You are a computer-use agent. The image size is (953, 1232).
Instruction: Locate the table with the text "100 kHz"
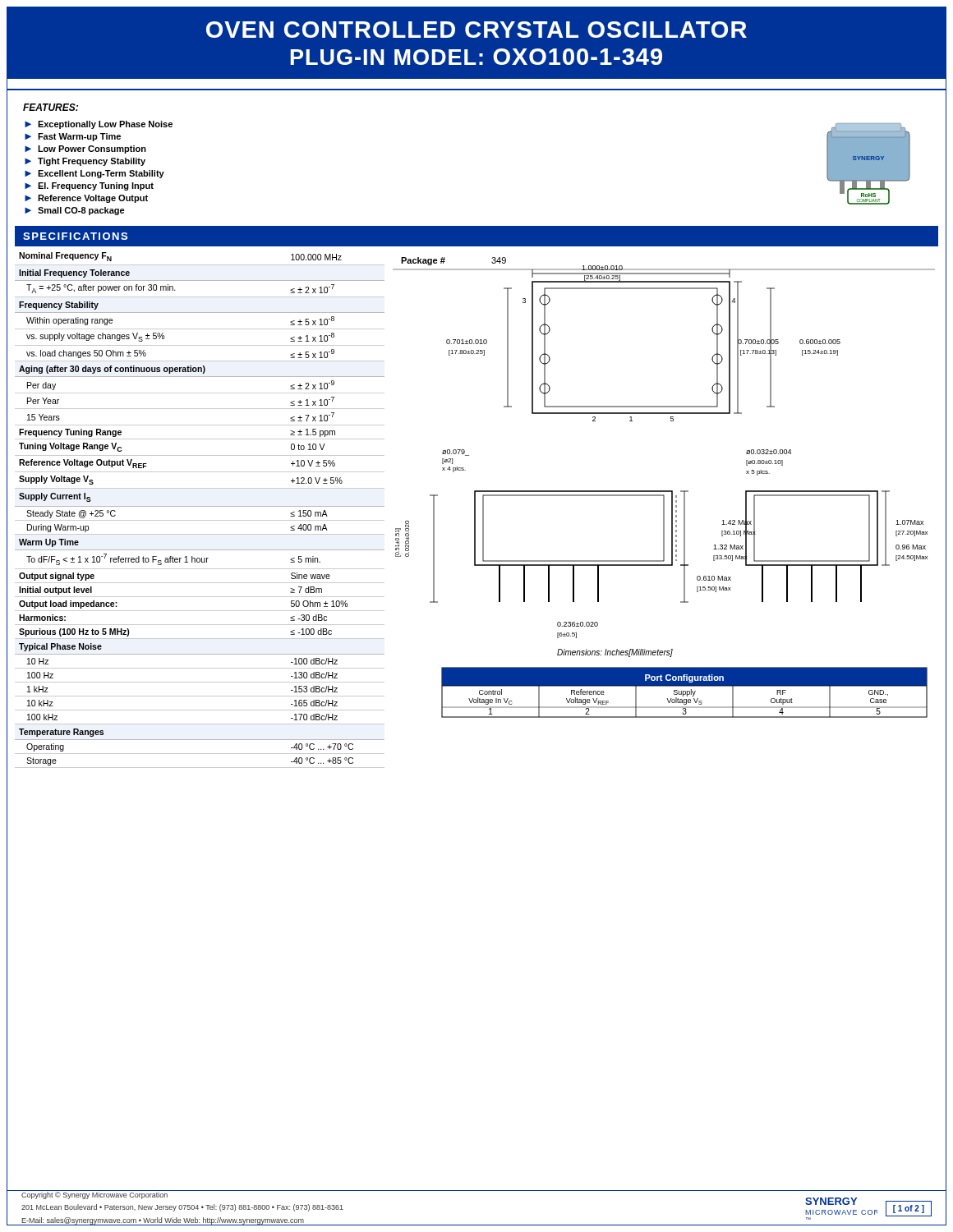[x=200, y=508]
